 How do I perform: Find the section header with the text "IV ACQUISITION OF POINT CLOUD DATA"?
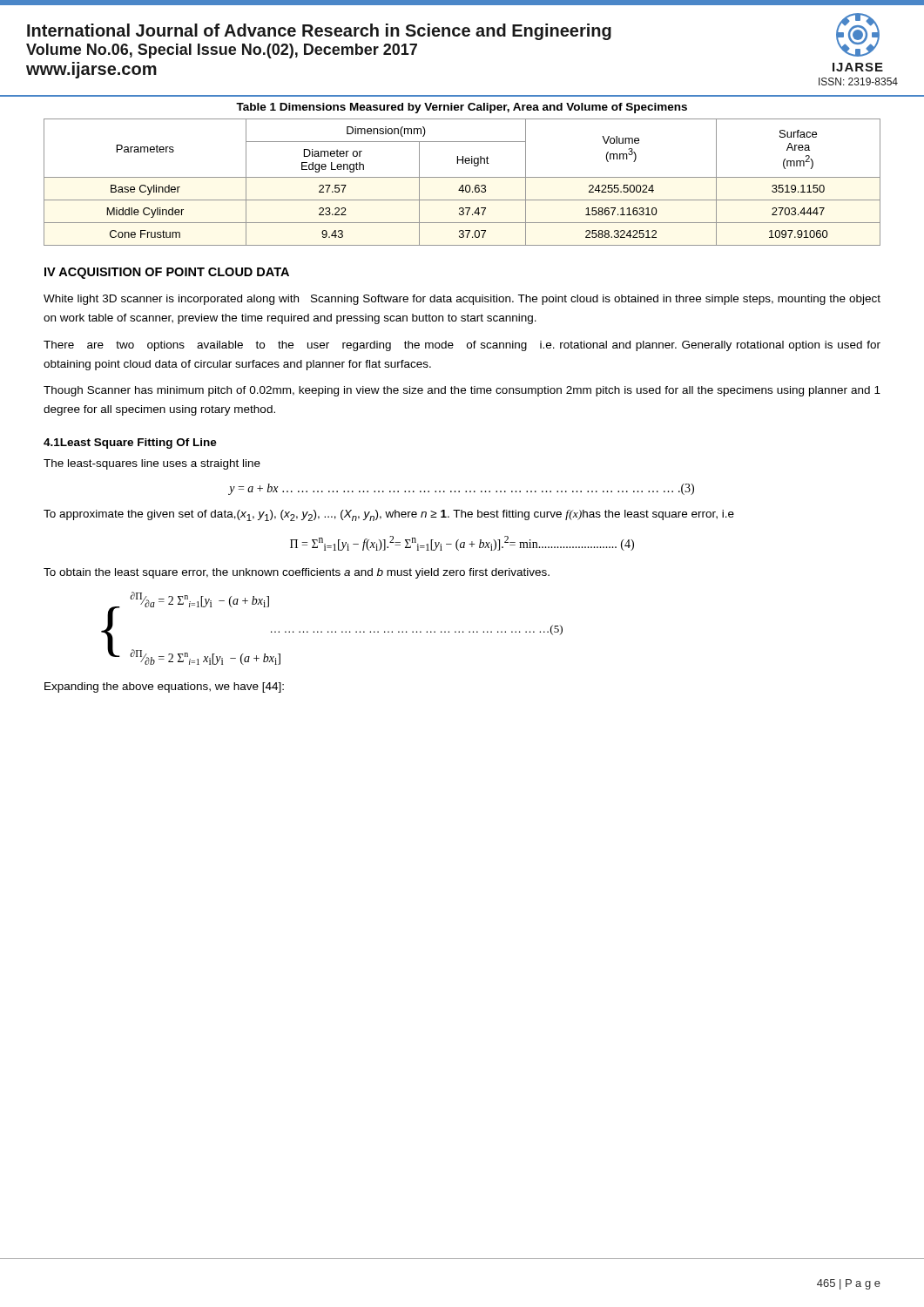click(167, 272)
